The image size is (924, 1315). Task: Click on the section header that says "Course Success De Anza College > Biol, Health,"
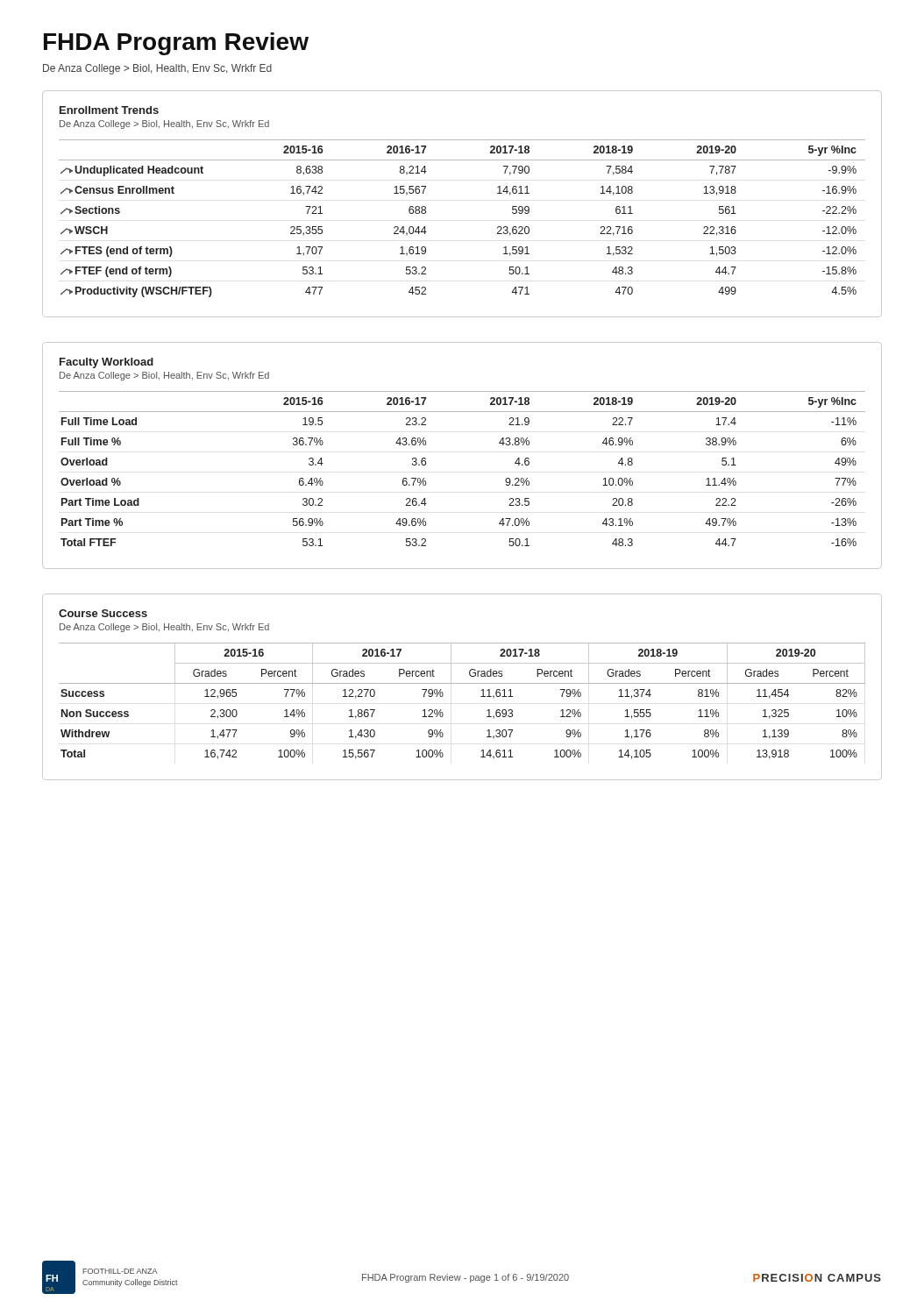point(164,619)
